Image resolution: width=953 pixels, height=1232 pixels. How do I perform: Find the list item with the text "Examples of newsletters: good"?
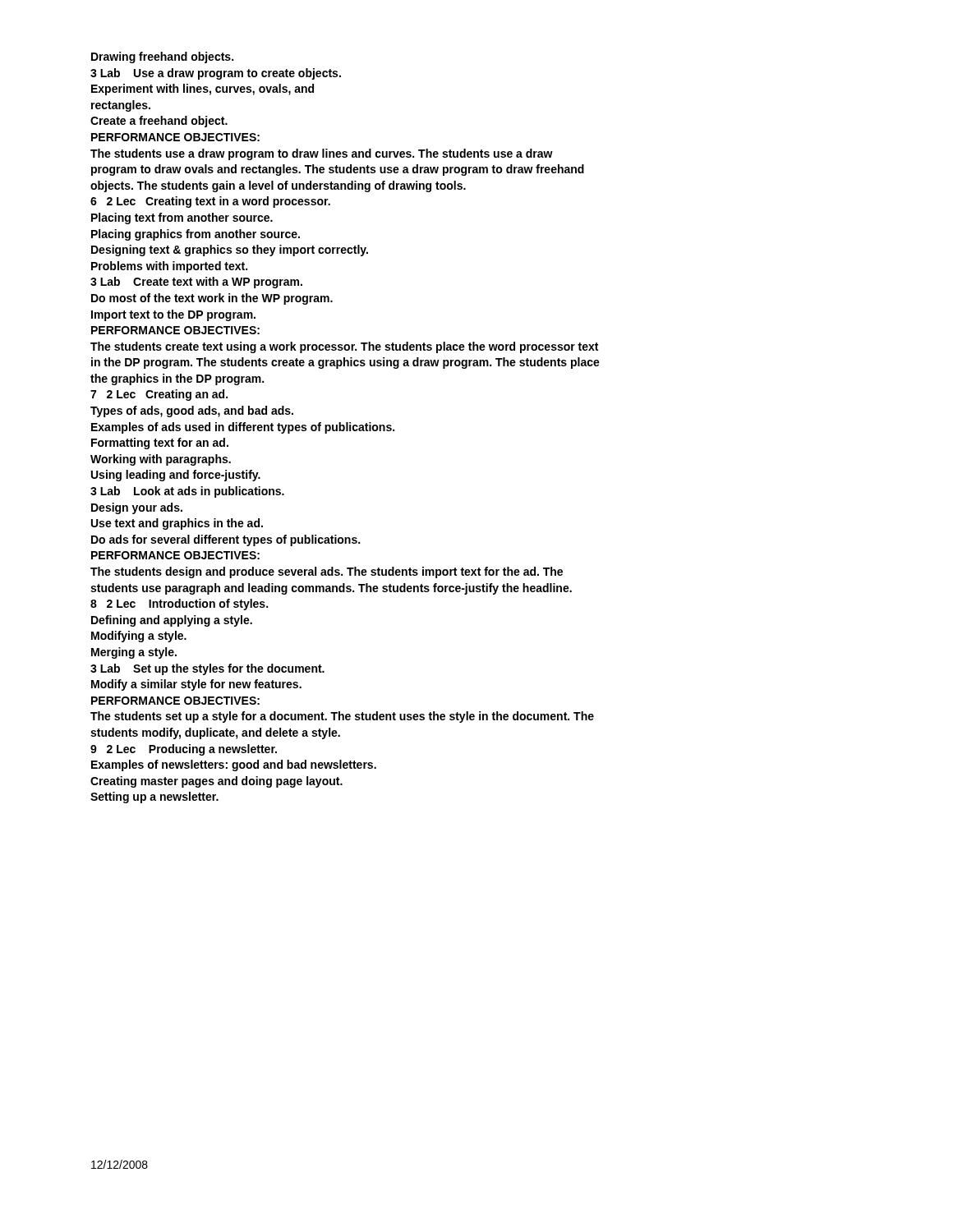click(x=345, y=765)
